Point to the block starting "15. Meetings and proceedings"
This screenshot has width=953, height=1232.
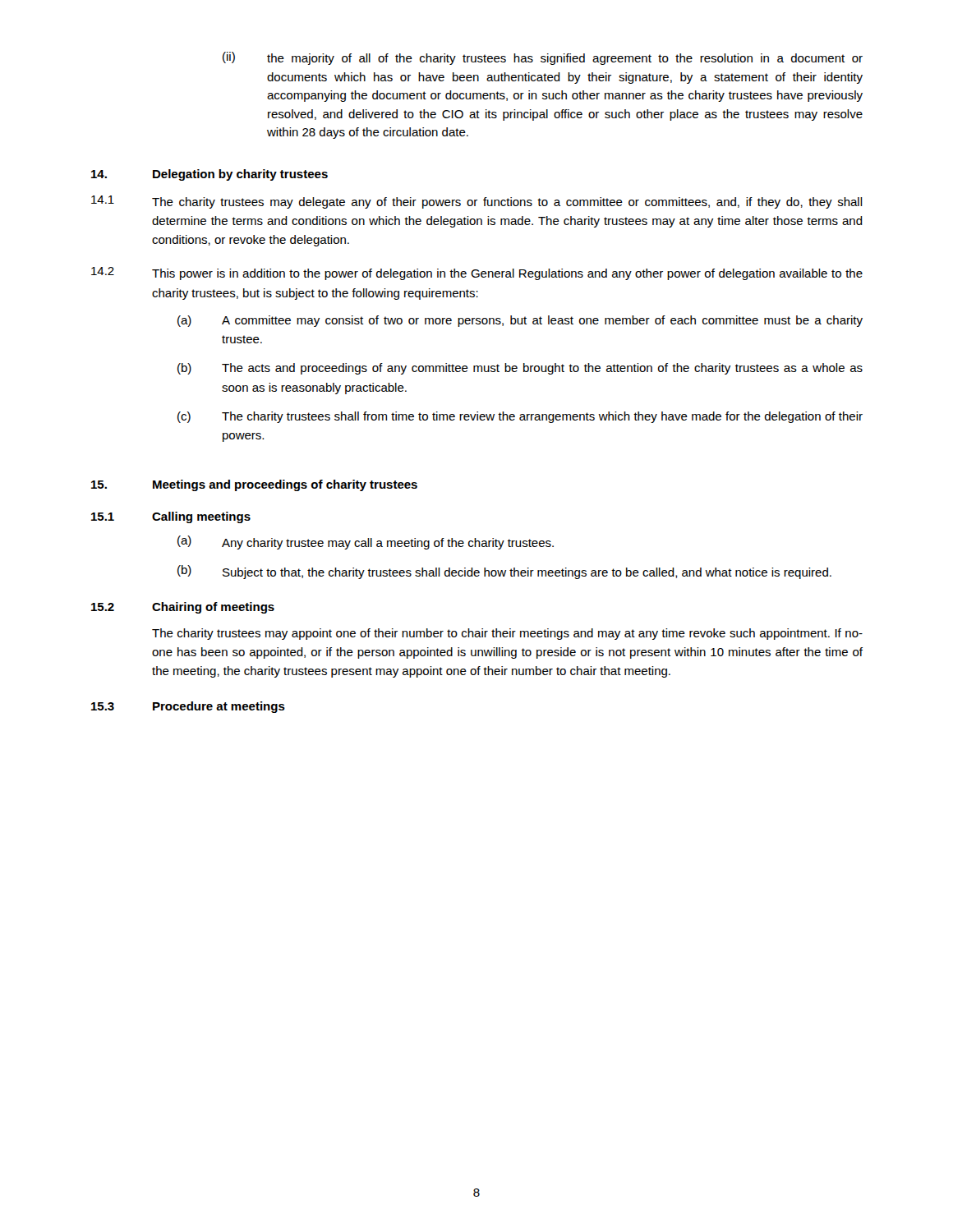coord(254,484)
